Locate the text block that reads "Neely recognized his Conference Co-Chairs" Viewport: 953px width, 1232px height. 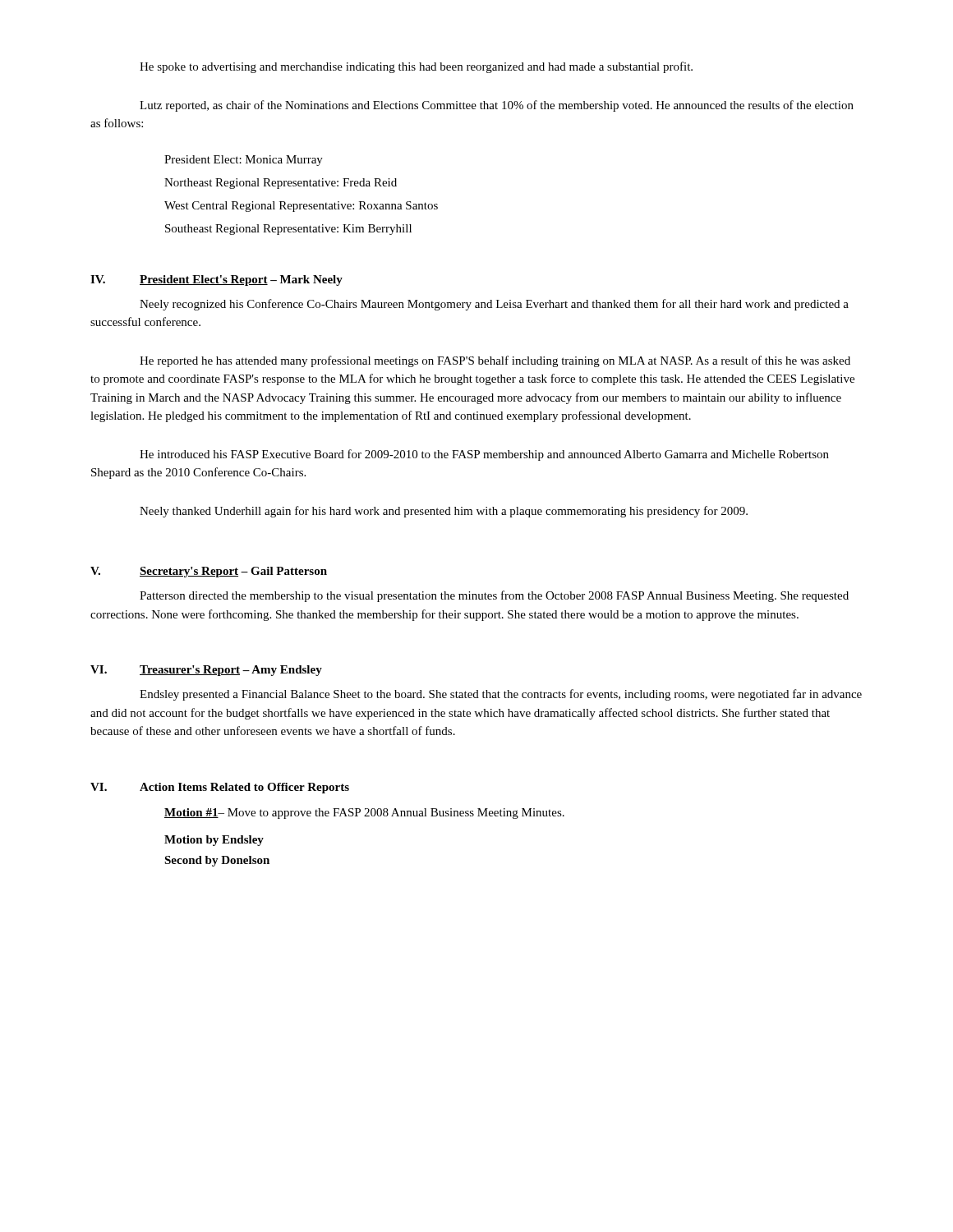476,313
